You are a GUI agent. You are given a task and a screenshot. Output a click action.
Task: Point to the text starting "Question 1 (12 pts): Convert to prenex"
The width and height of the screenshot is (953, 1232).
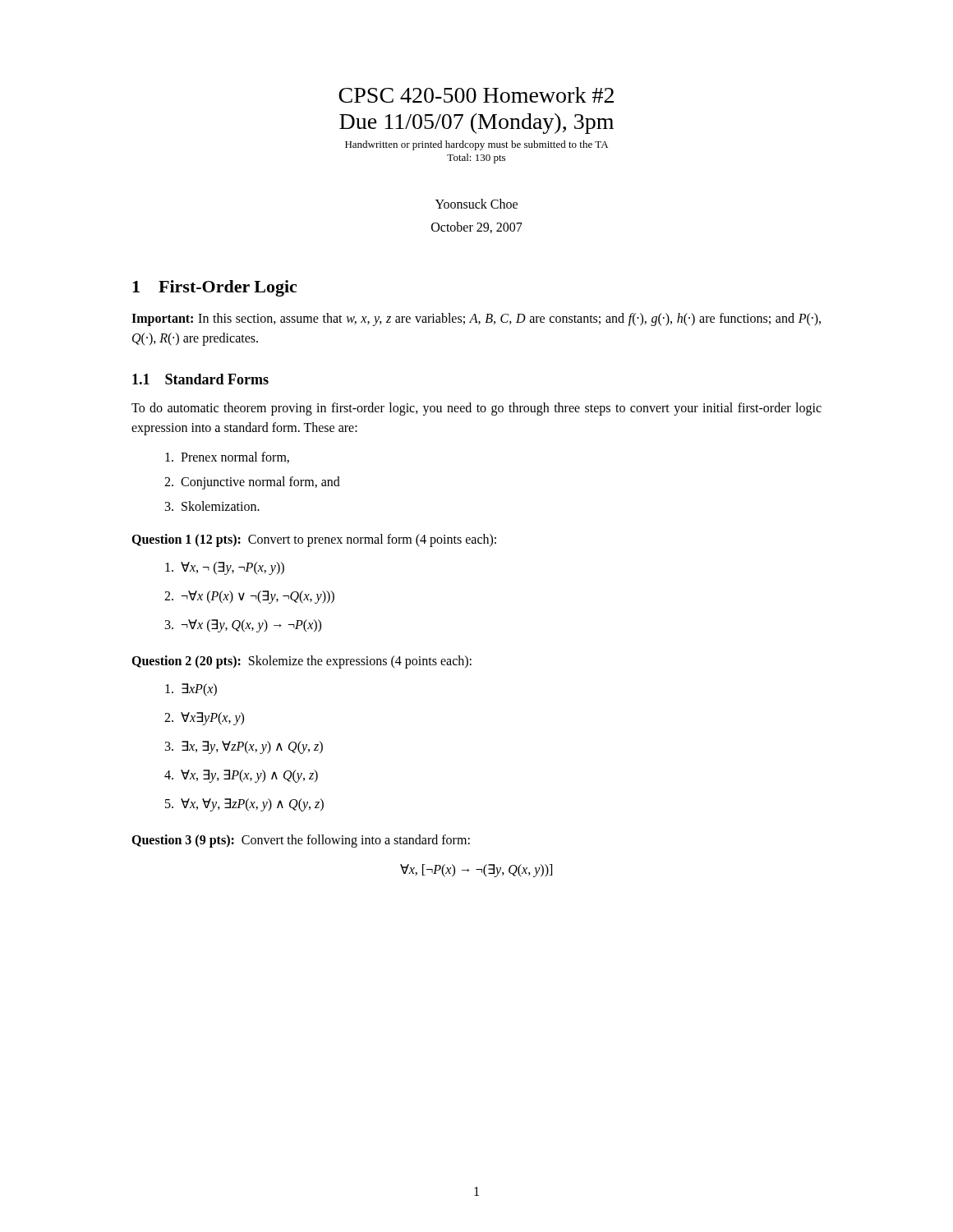314,539
